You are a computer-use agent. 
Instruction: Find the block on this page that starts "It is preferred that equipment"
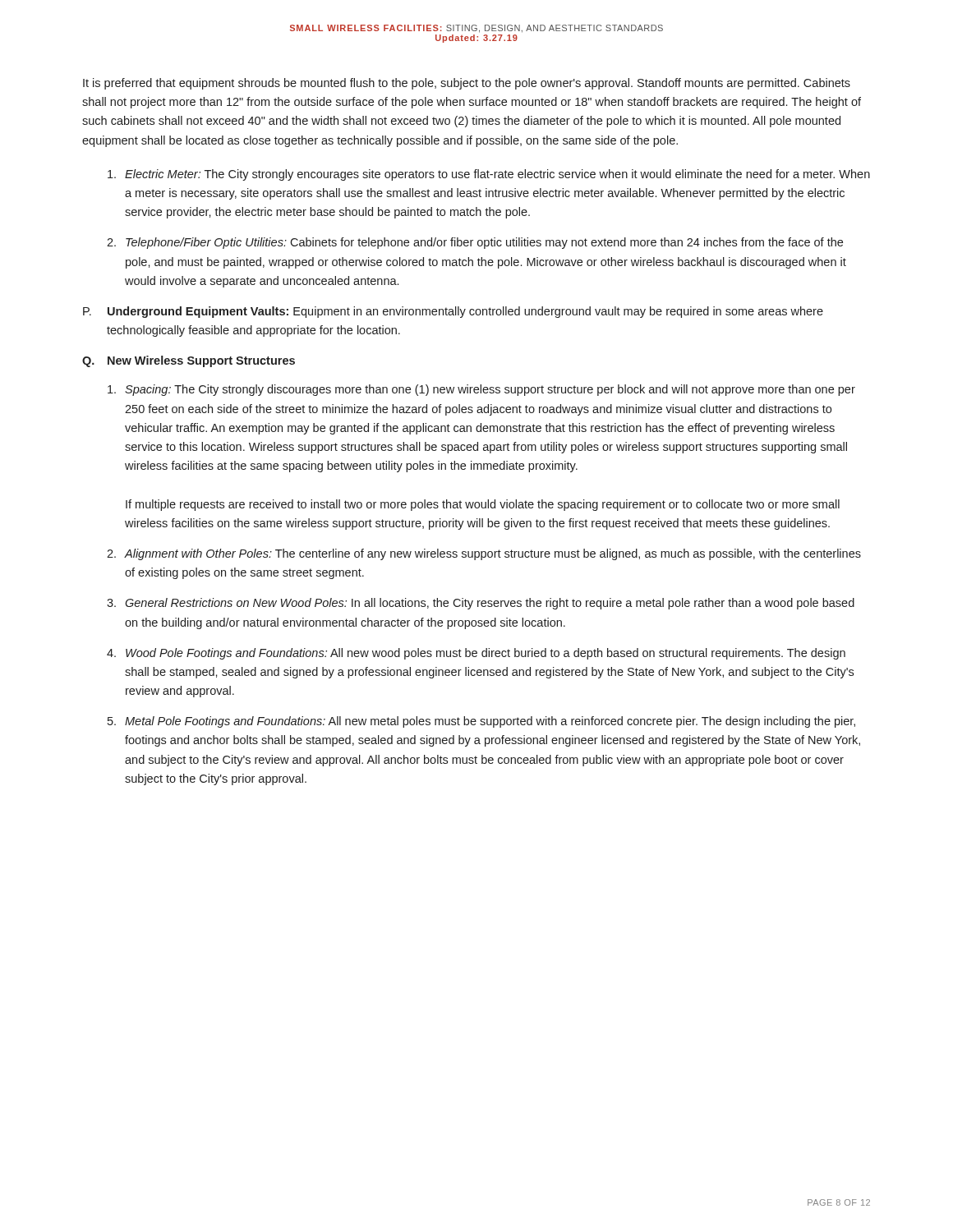[472, 111]
